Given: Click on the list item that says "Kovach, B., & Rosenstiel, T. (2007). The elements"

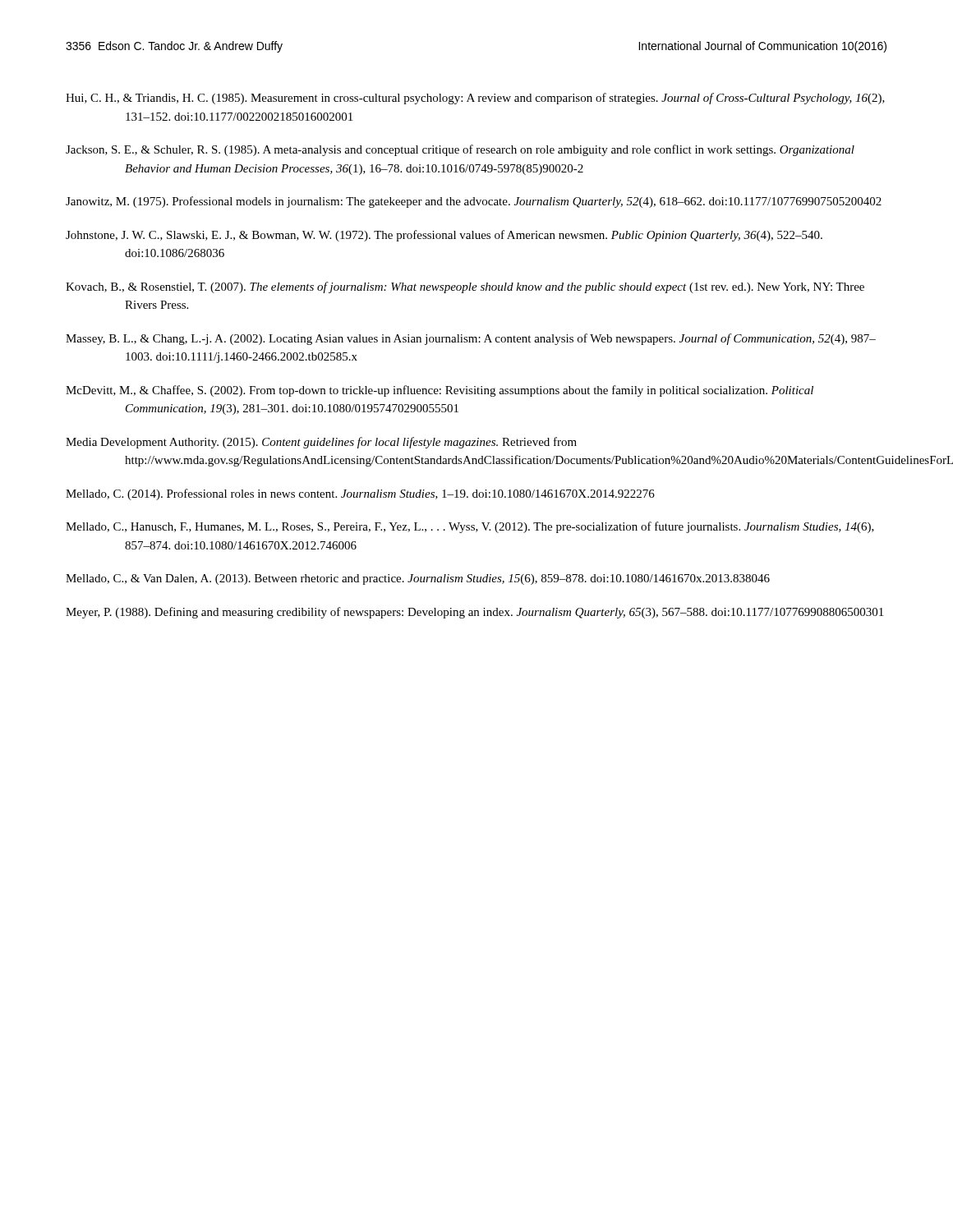Looking at the screenshot, I should click(465, 295).
